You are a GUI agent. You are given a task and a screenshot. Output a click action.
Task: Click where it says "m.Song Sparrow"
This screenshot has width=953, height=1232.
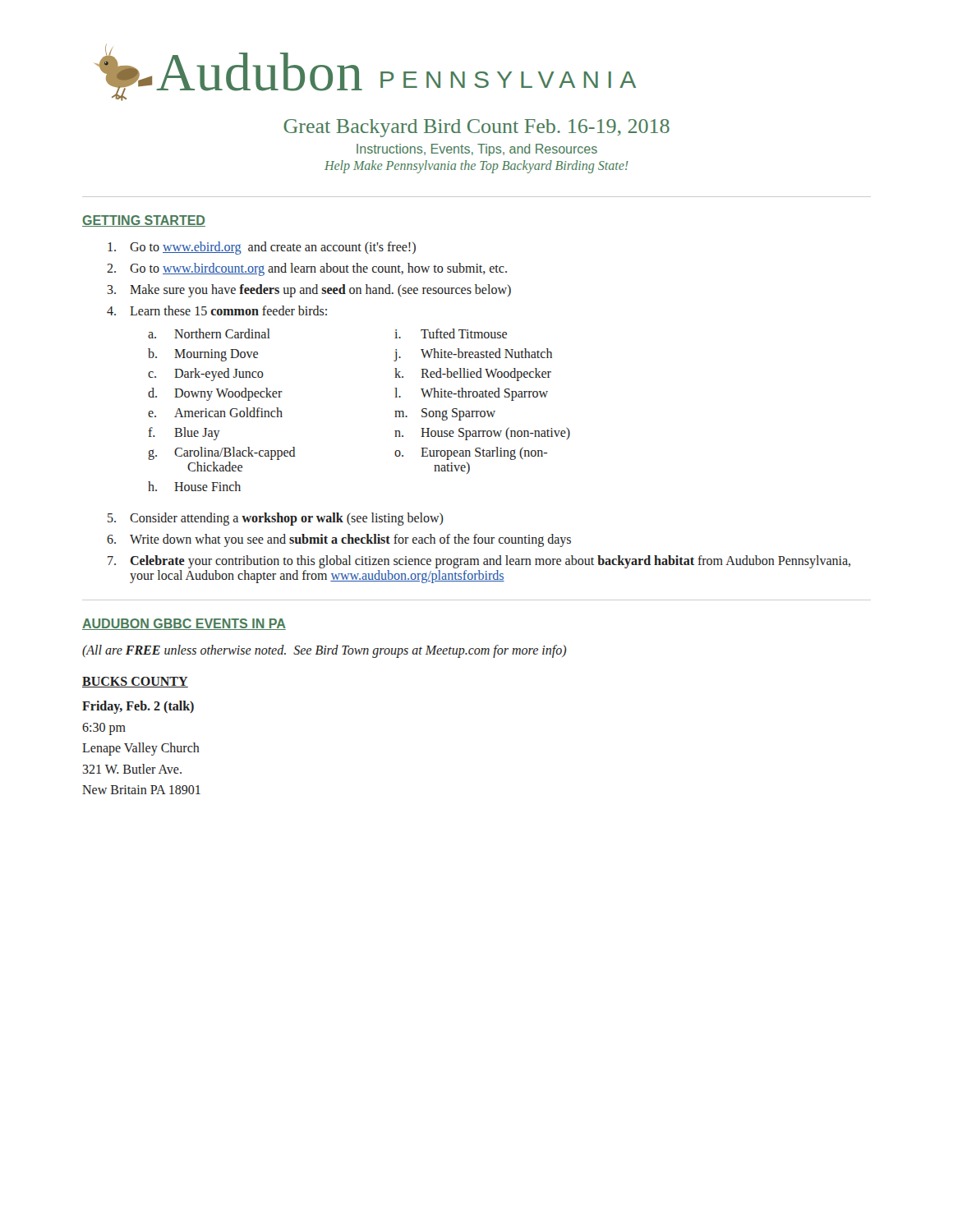445,413
